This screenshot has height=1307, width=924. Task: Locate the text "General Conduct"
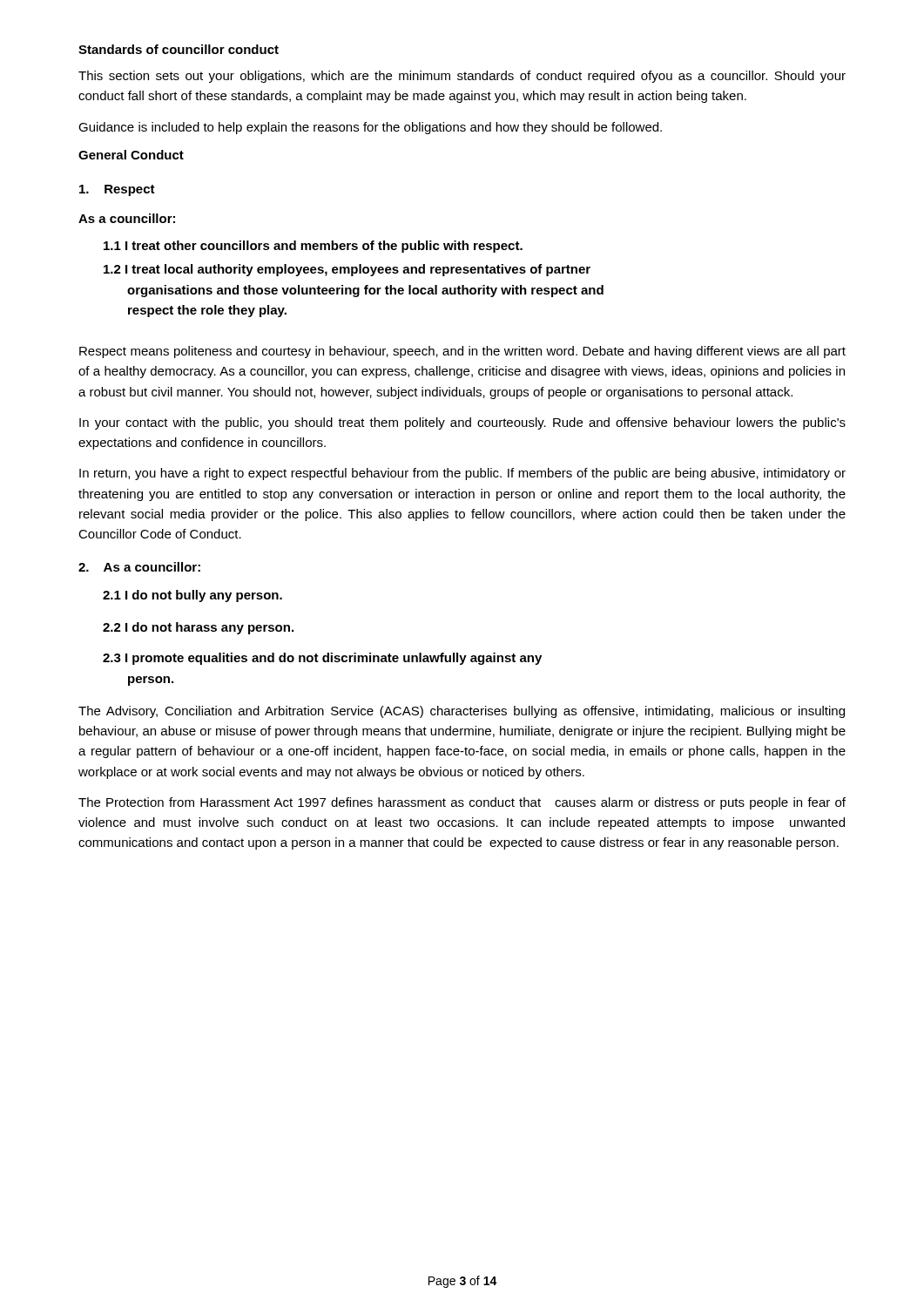(x=131, y=154)
